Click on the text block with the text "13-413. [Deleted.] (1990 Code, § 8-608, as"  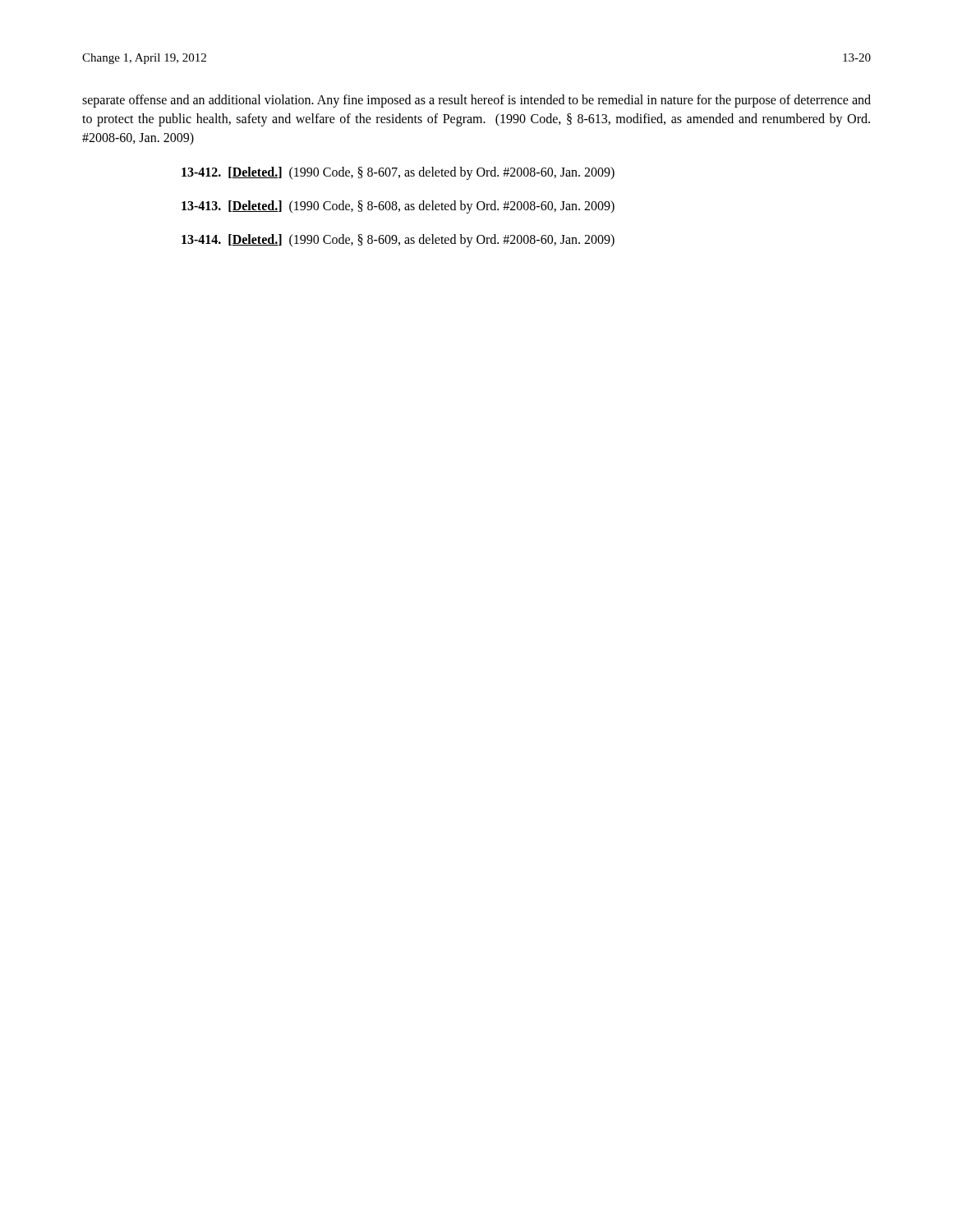point(398,206)
